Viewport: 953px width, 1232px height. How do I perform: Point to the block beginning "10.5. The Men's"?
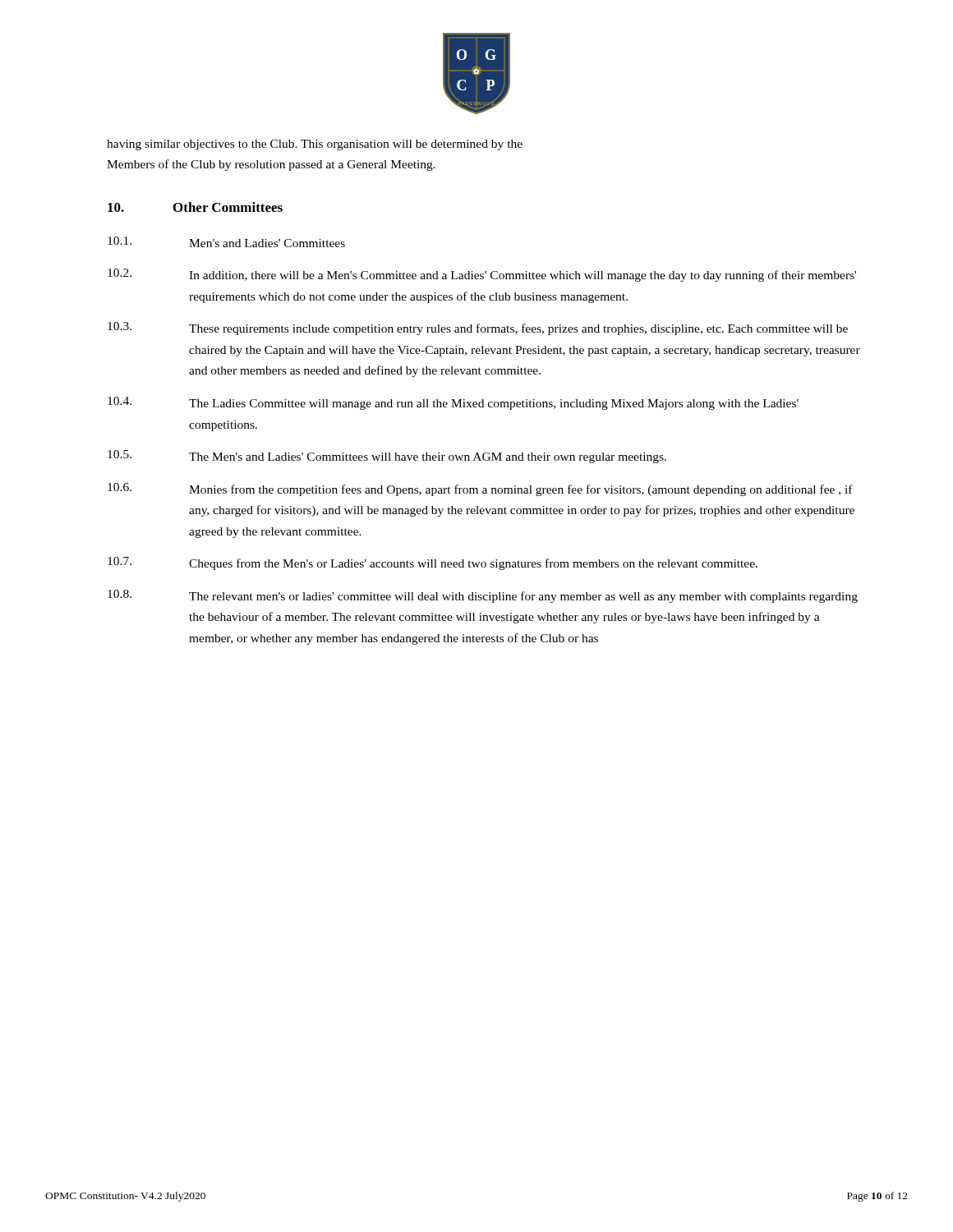pos(485,457)
